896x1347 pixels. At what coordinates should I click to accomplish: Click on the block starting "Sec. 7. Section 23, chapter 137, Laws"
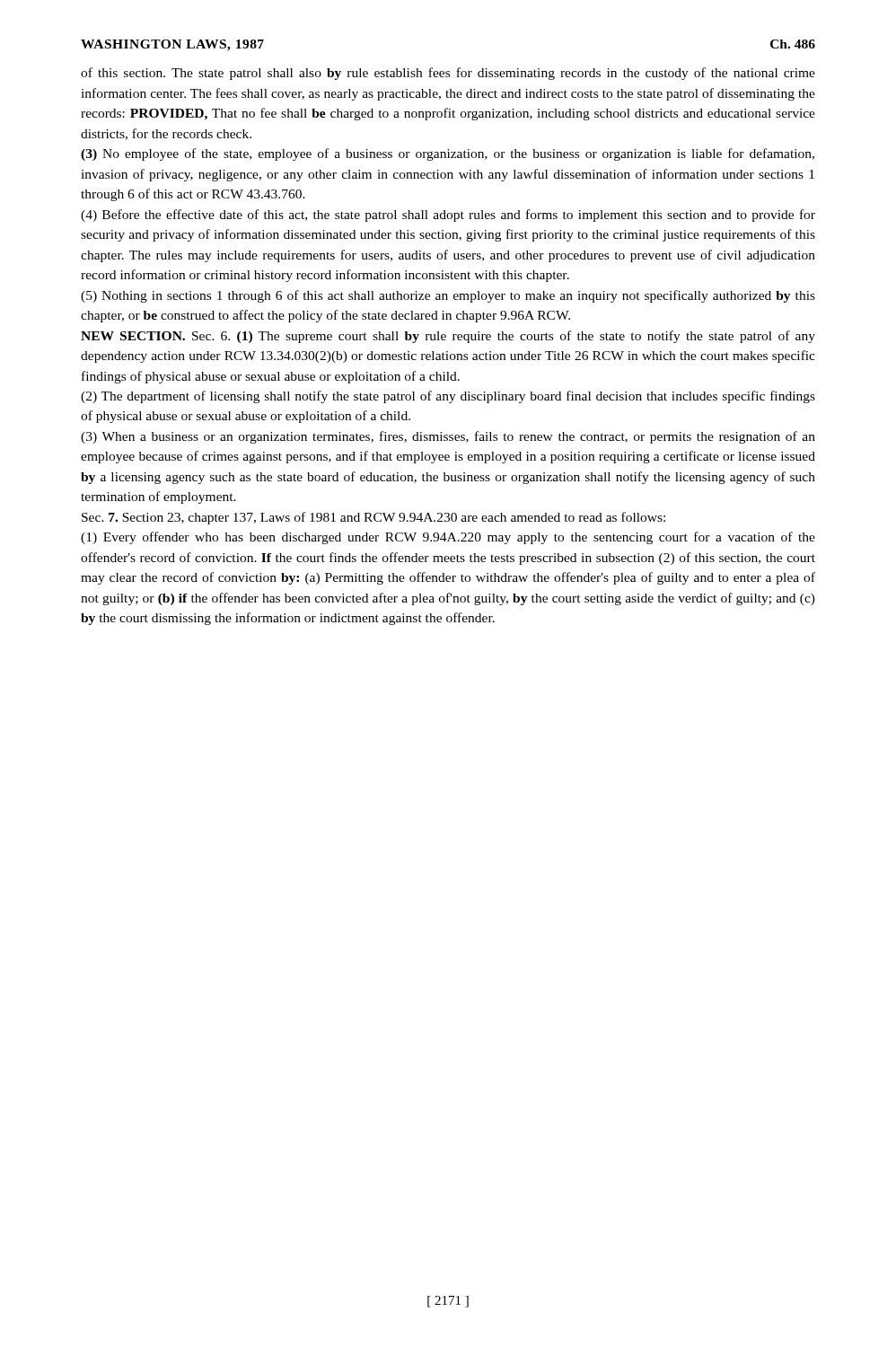pyautogui.click(x=448, y=517)
